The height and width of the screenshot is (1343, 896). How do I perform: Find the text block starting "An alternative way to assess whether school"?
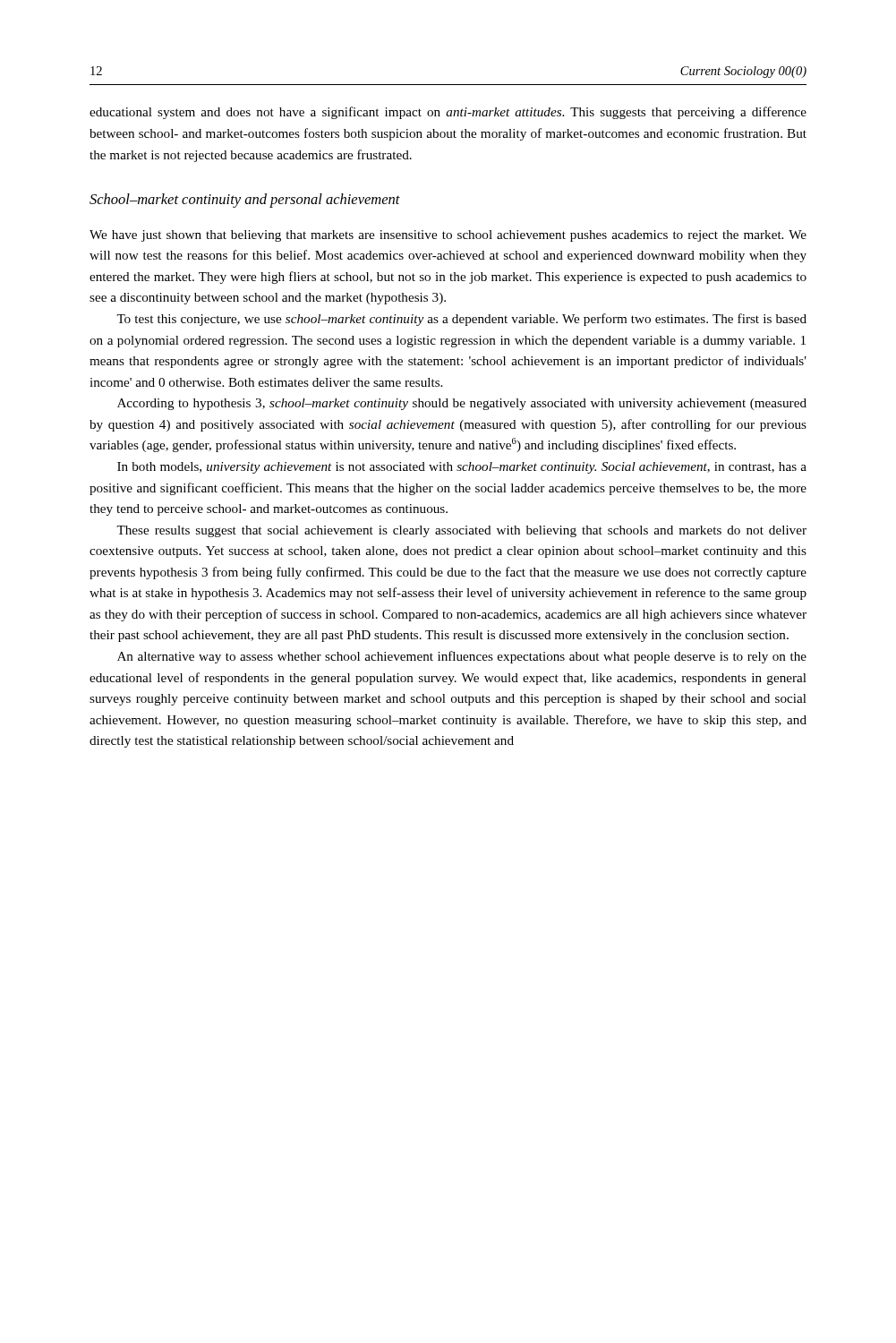click(448, 698)
